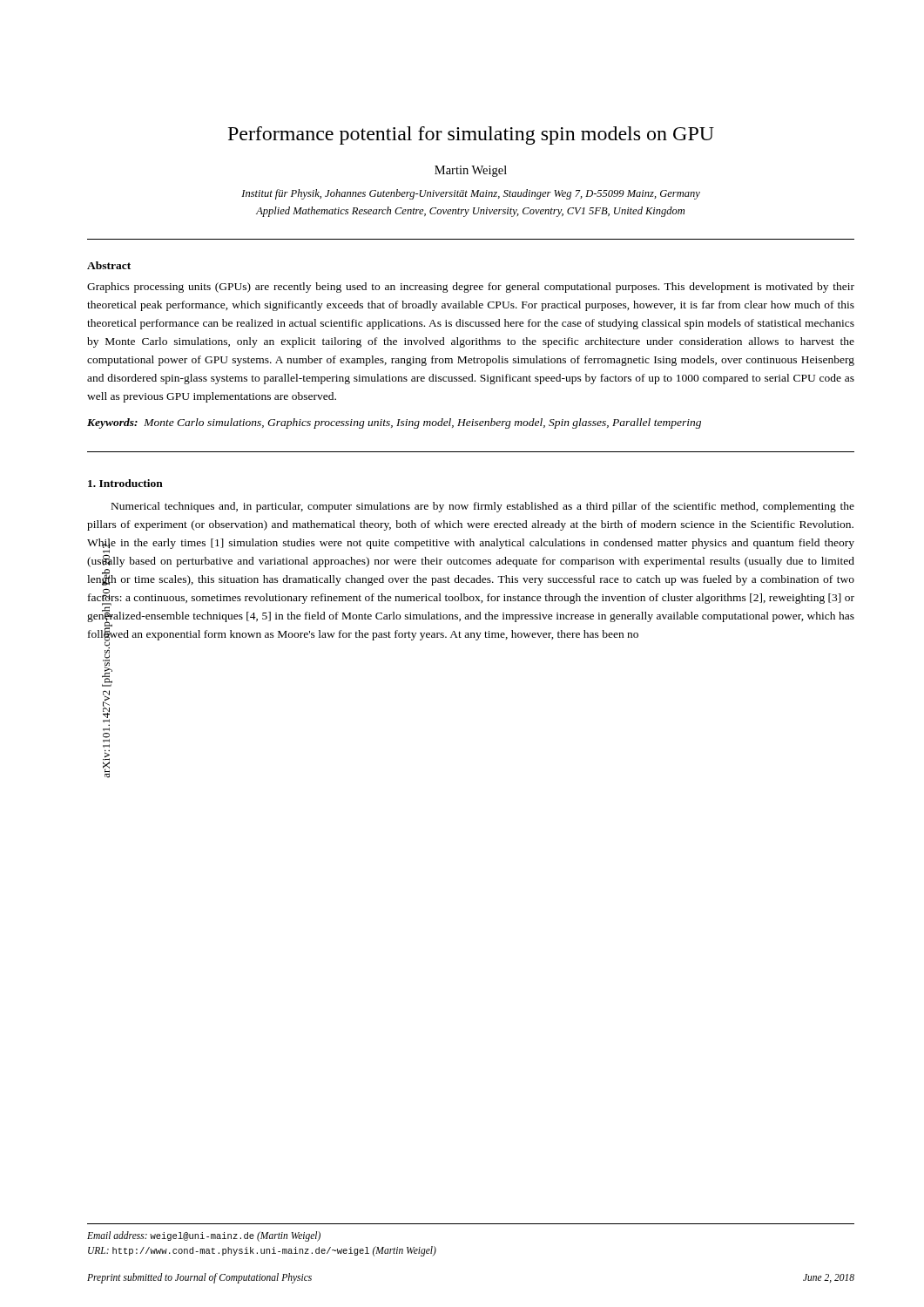Viewport: 924px width, 1307px height.
Task: Where is the passage that starts "Keywords: Monte Carlo simulations, Graphics processing units, Ising"?
Action: 394,423
